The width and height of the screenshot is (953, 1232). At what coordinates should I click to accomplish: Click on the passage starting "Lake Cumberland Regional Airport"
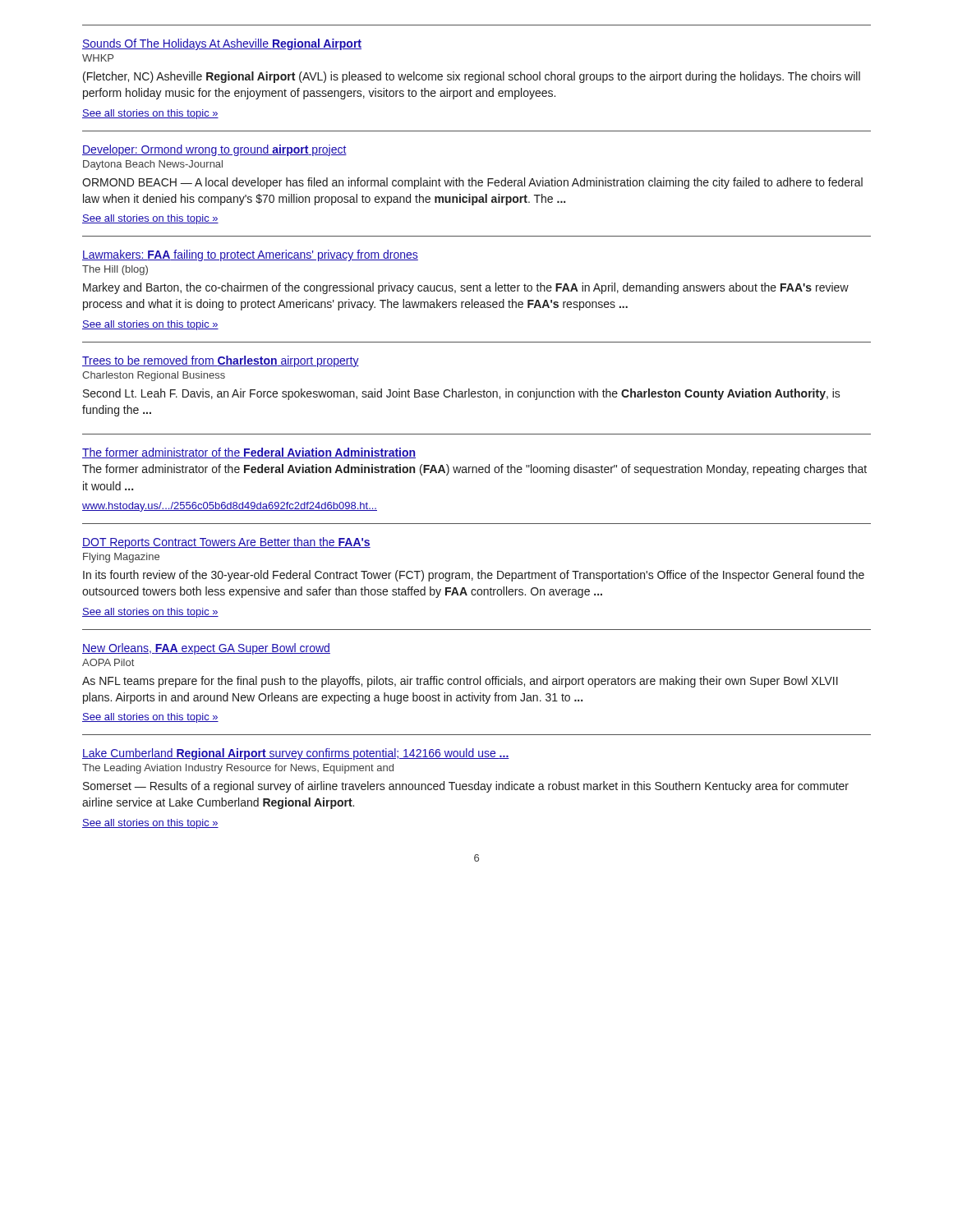[476, 788]
